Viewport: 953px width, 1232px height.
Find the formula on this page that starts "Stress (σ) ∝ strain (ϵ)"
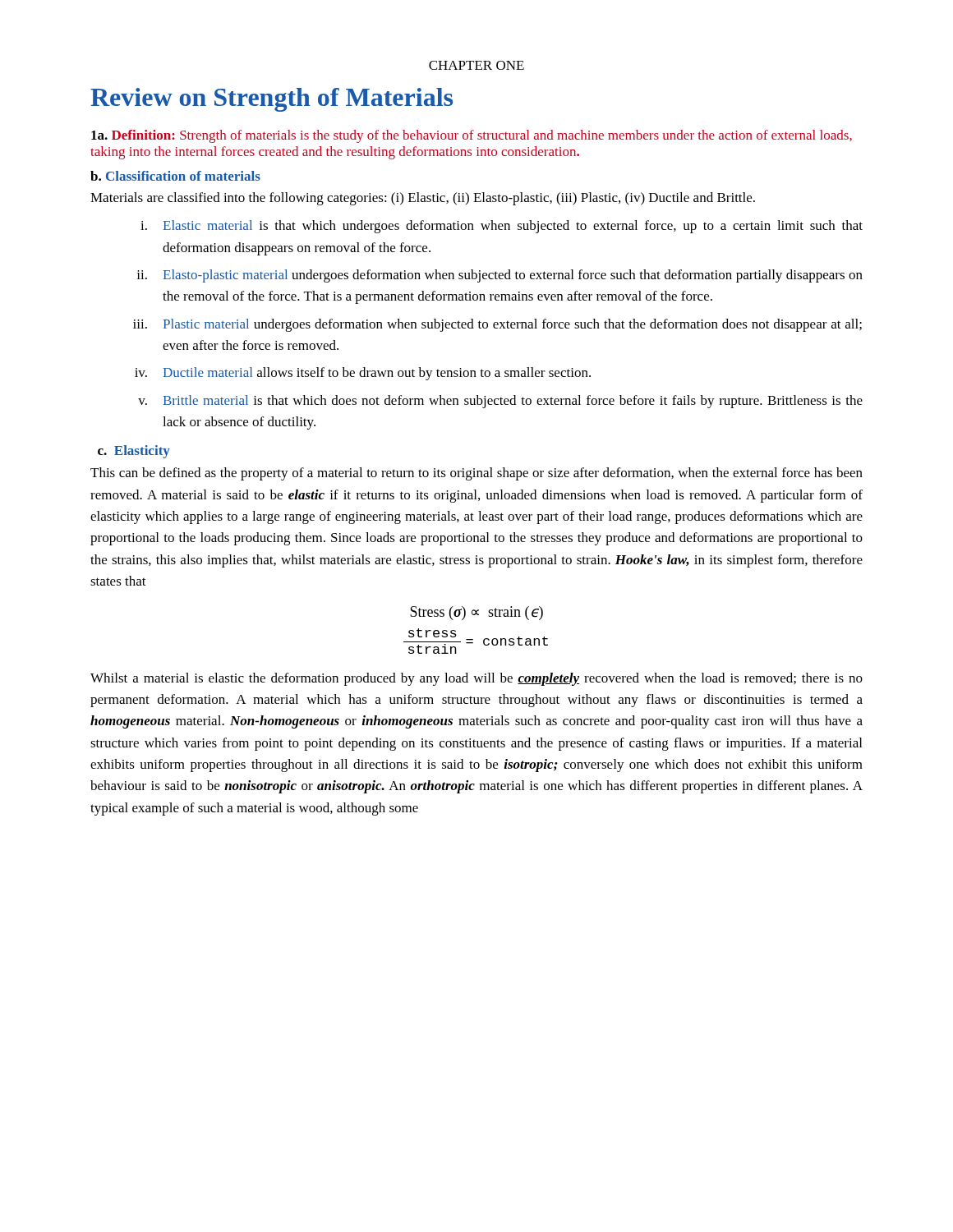476,630
